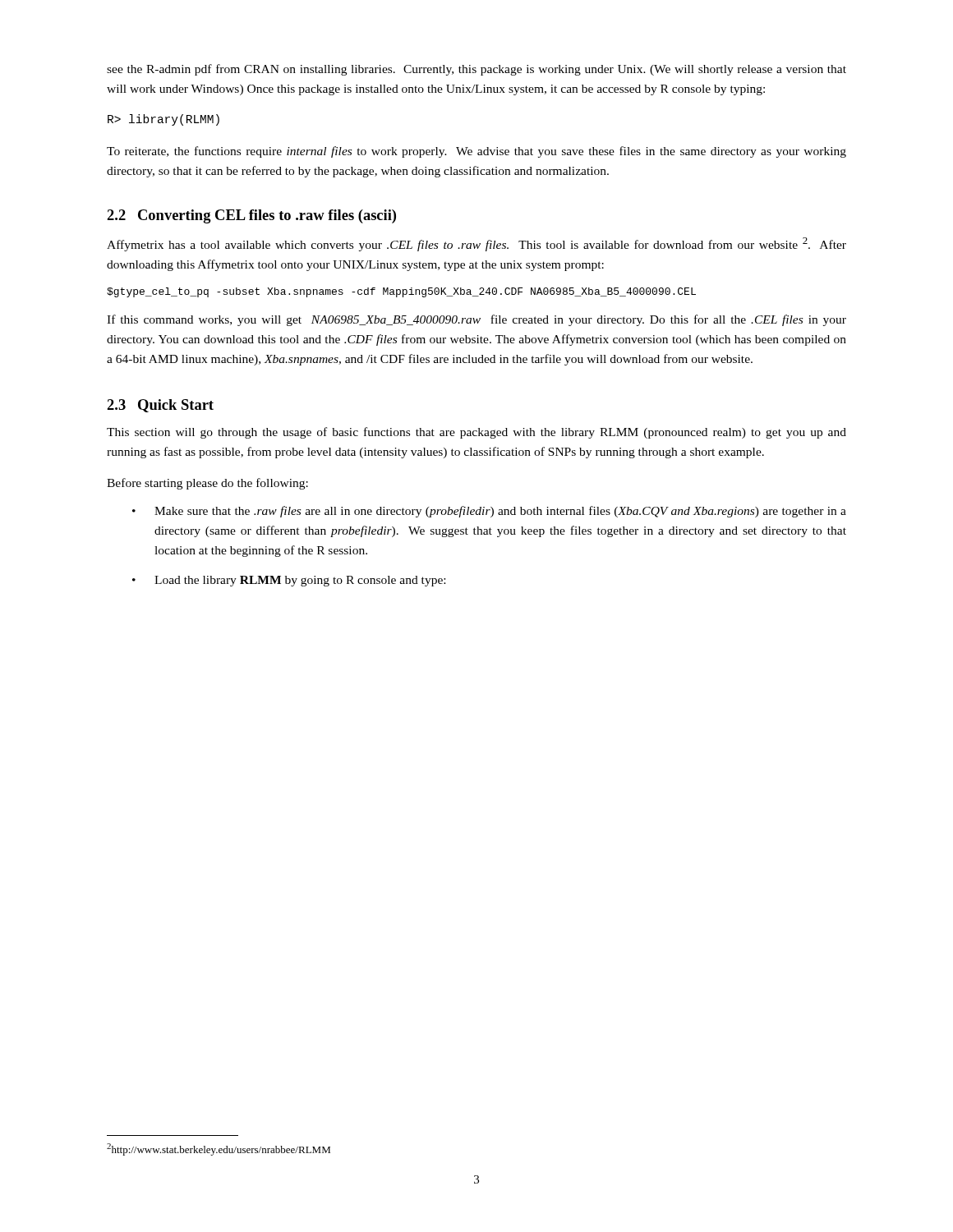
Task: Click on the formula that reads "R> library(RLMM)"
Action: [164, 120]
